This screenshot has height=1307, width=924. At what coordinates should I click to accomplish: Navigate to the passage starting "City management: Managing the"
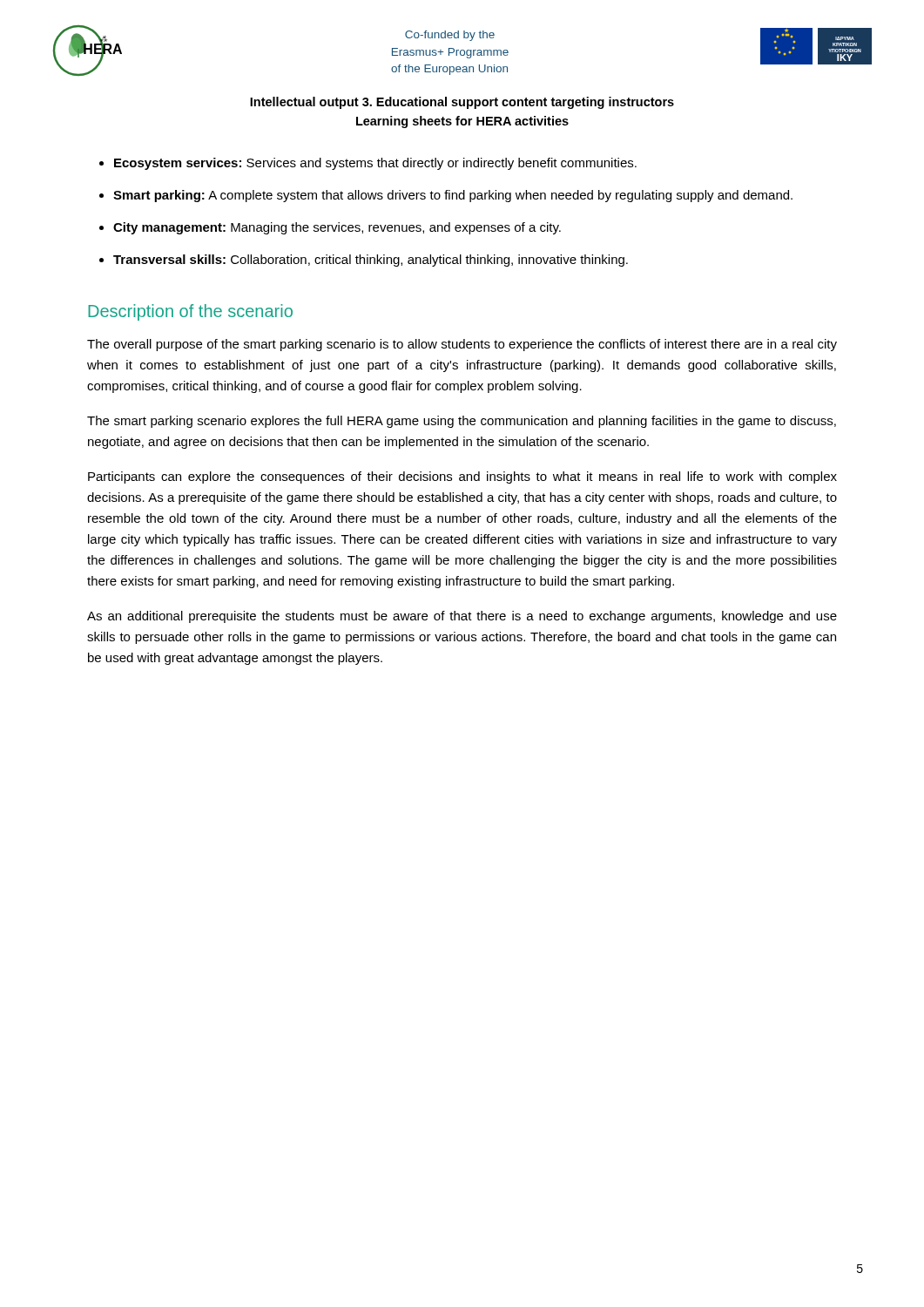(337, 227)
